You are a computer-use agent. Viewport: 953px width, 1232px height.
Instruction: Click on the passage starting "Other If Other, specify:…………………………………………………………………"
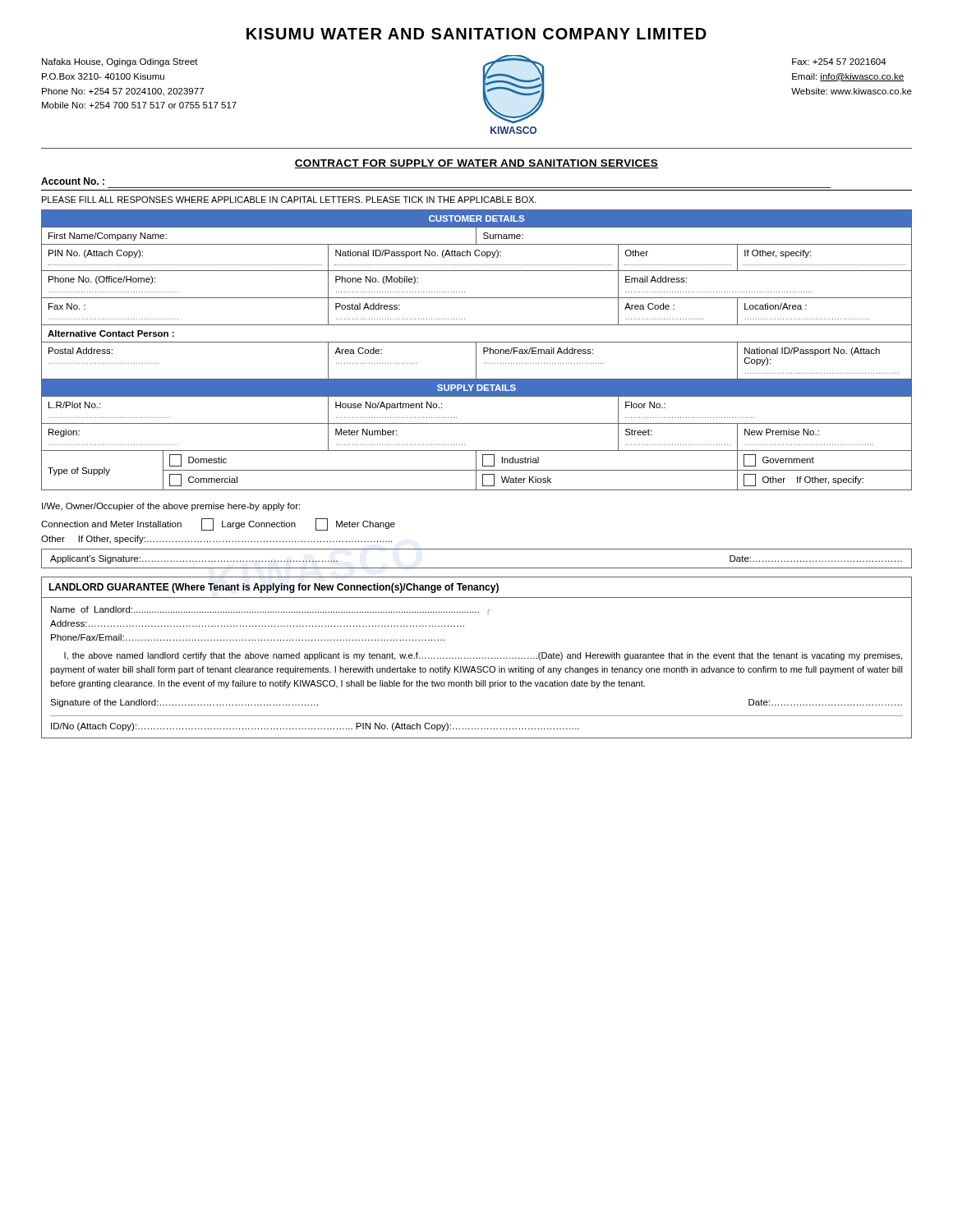[x=217, y=538]
